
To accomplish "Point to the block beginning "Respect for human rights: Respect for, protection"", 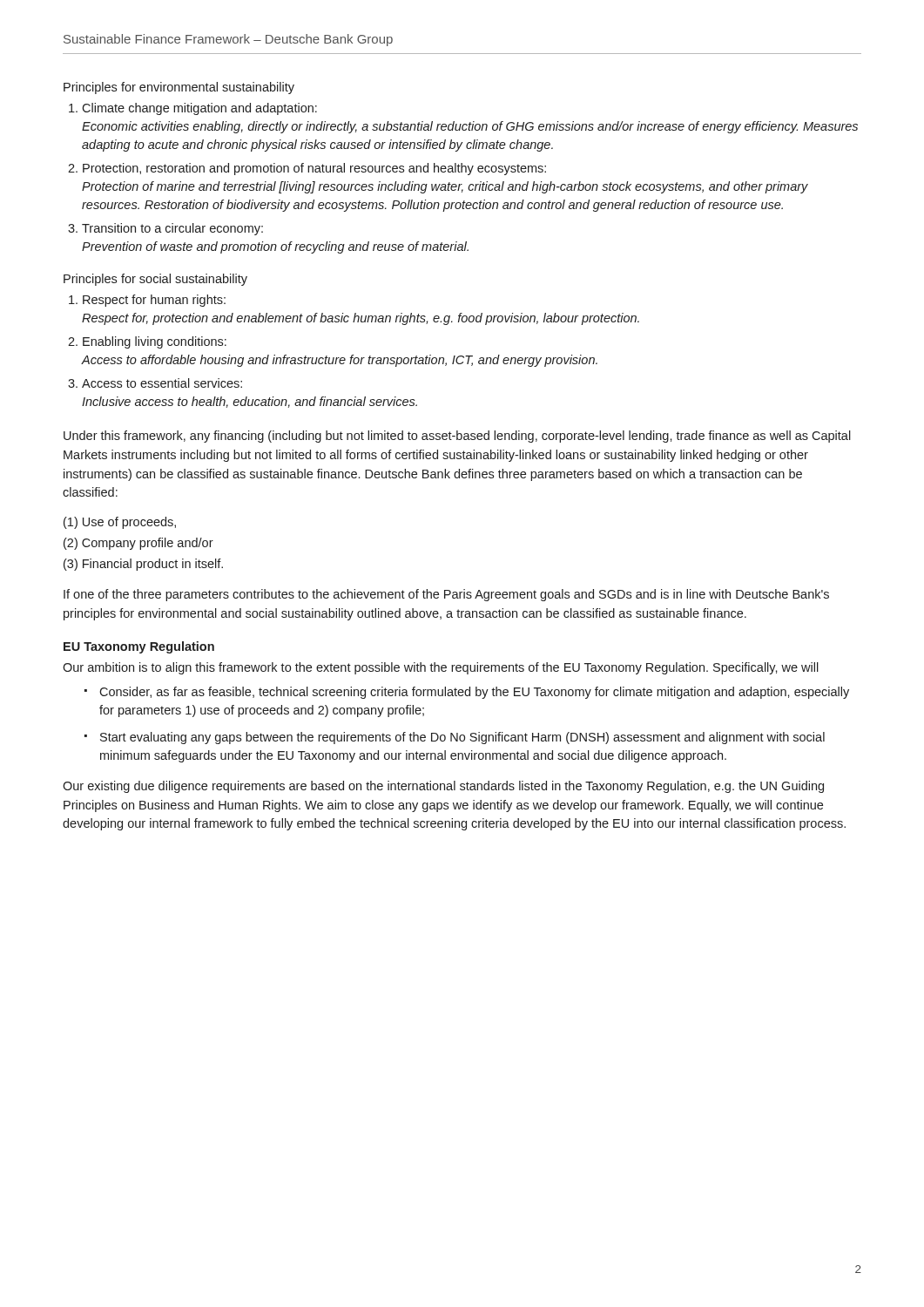I will (x=361, y=309).
